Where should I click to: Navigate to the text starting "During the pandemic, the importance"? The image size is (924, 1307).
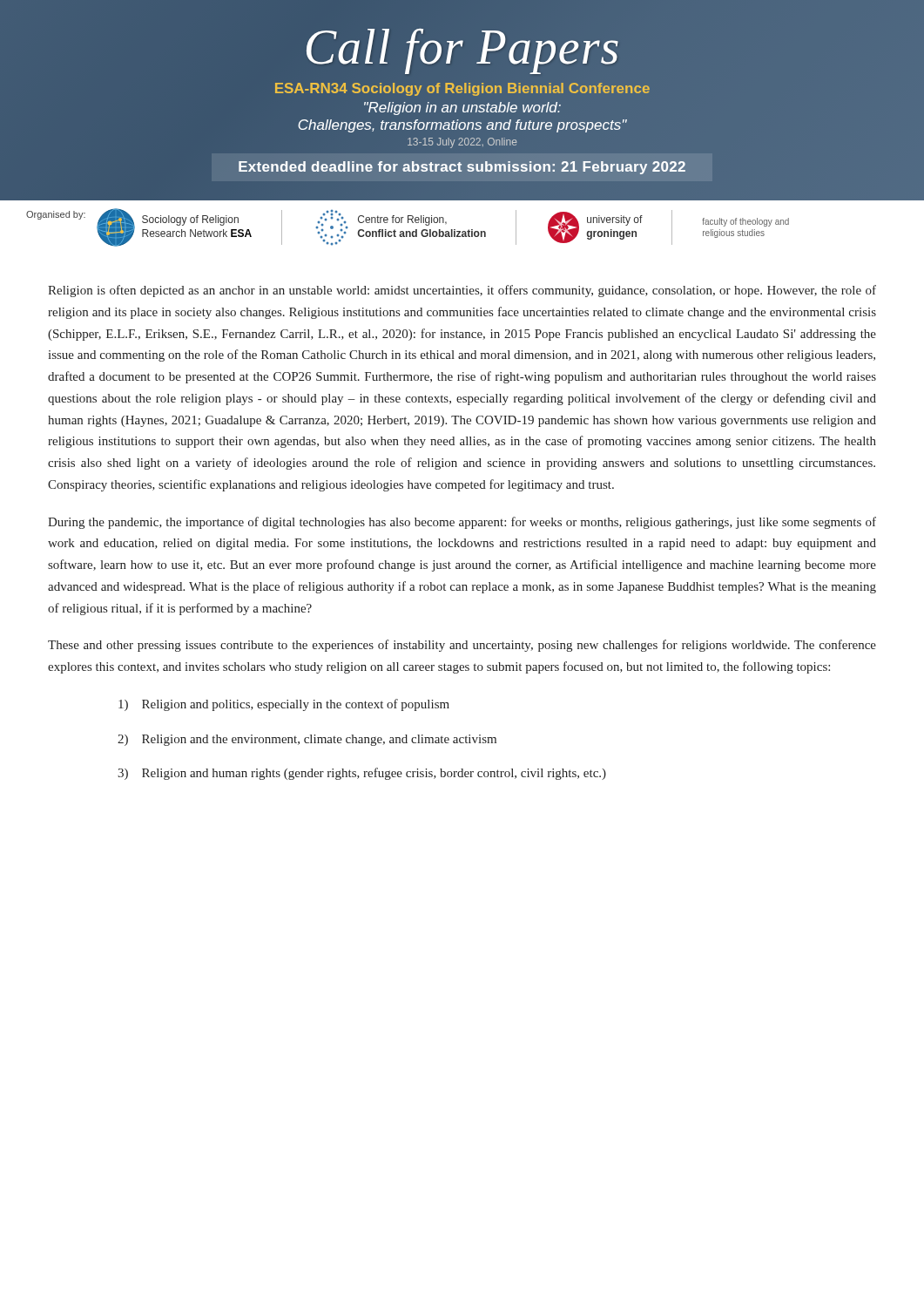462,565
